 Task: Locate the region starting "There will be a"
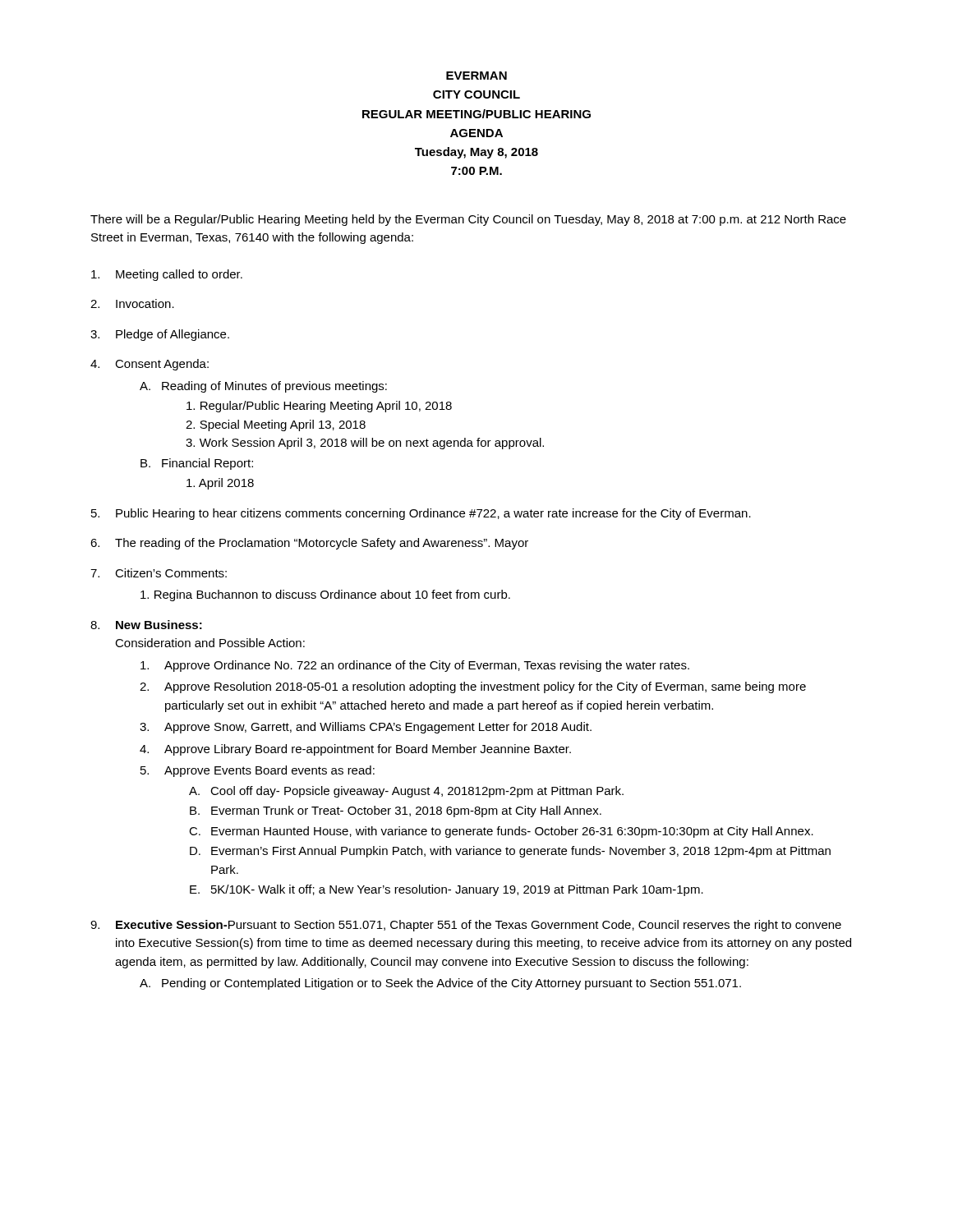[468, 228]
